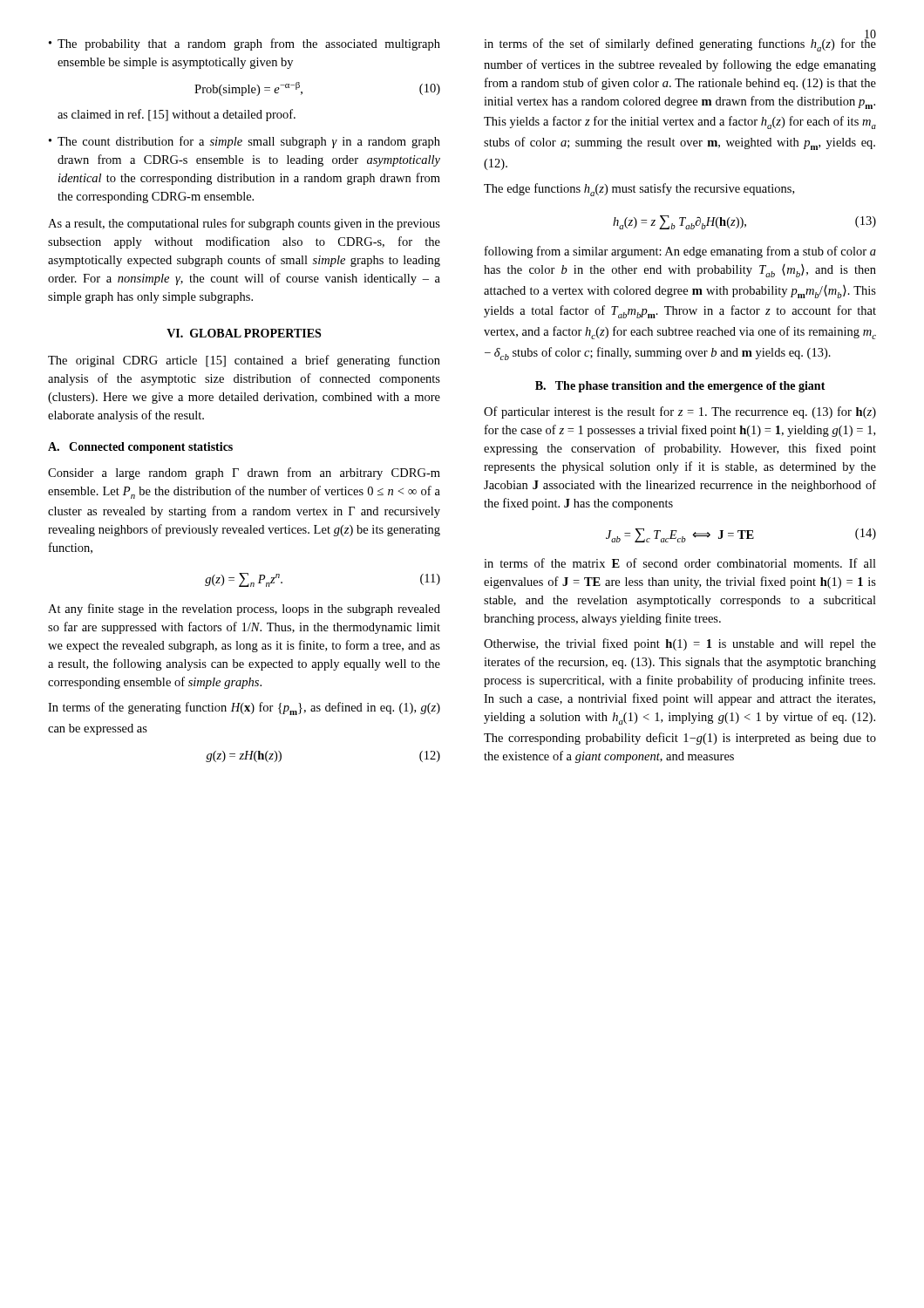Viewport: 924px width, 1308px height.
Task: Navigate to the element starting "ha(z) = z ∑b"
Action: coord(680,221)
